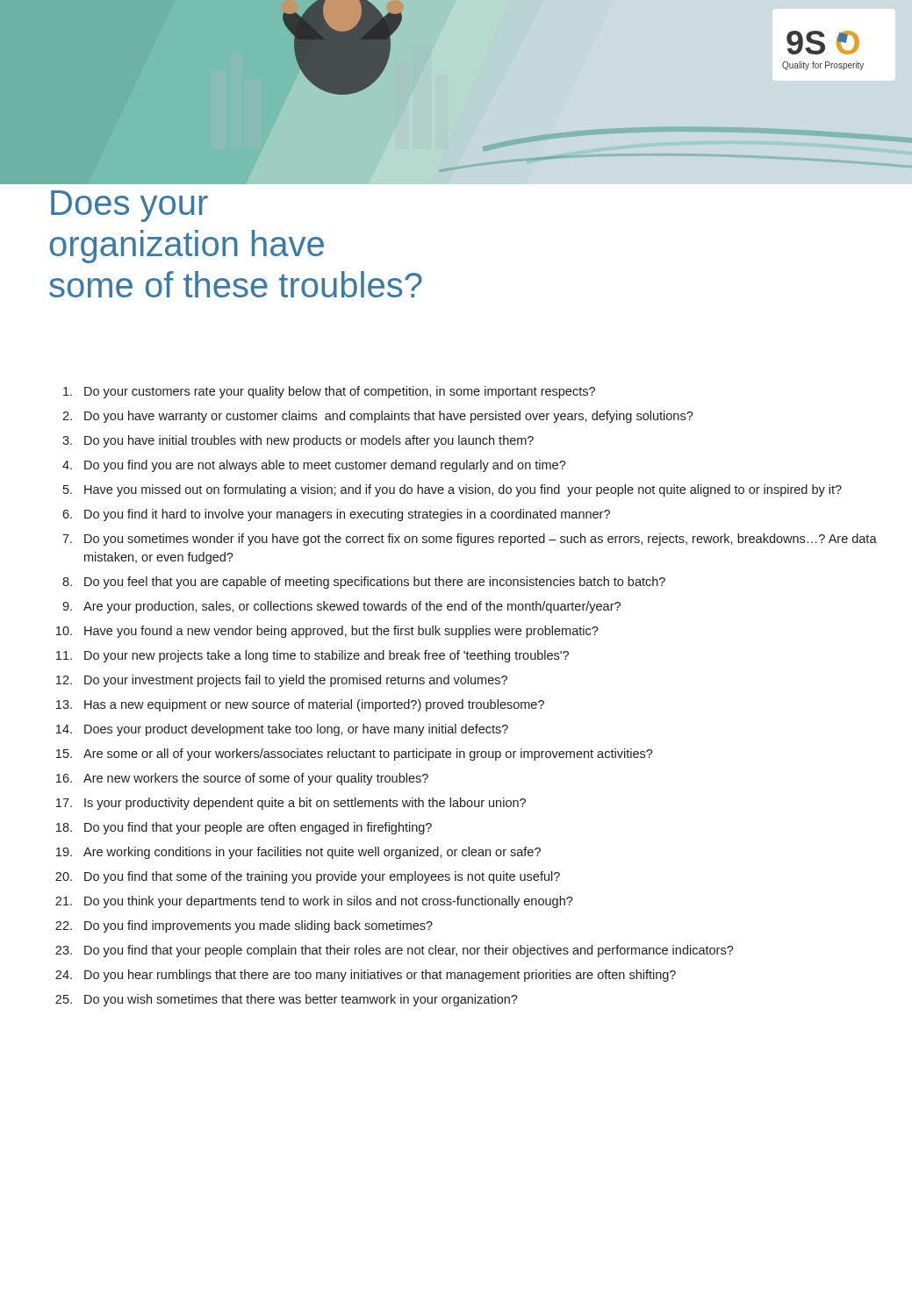Locate the element starting "13. Has a new equipment or new source"
This screenshot has height=1316, width=912.
click(292, 705)
